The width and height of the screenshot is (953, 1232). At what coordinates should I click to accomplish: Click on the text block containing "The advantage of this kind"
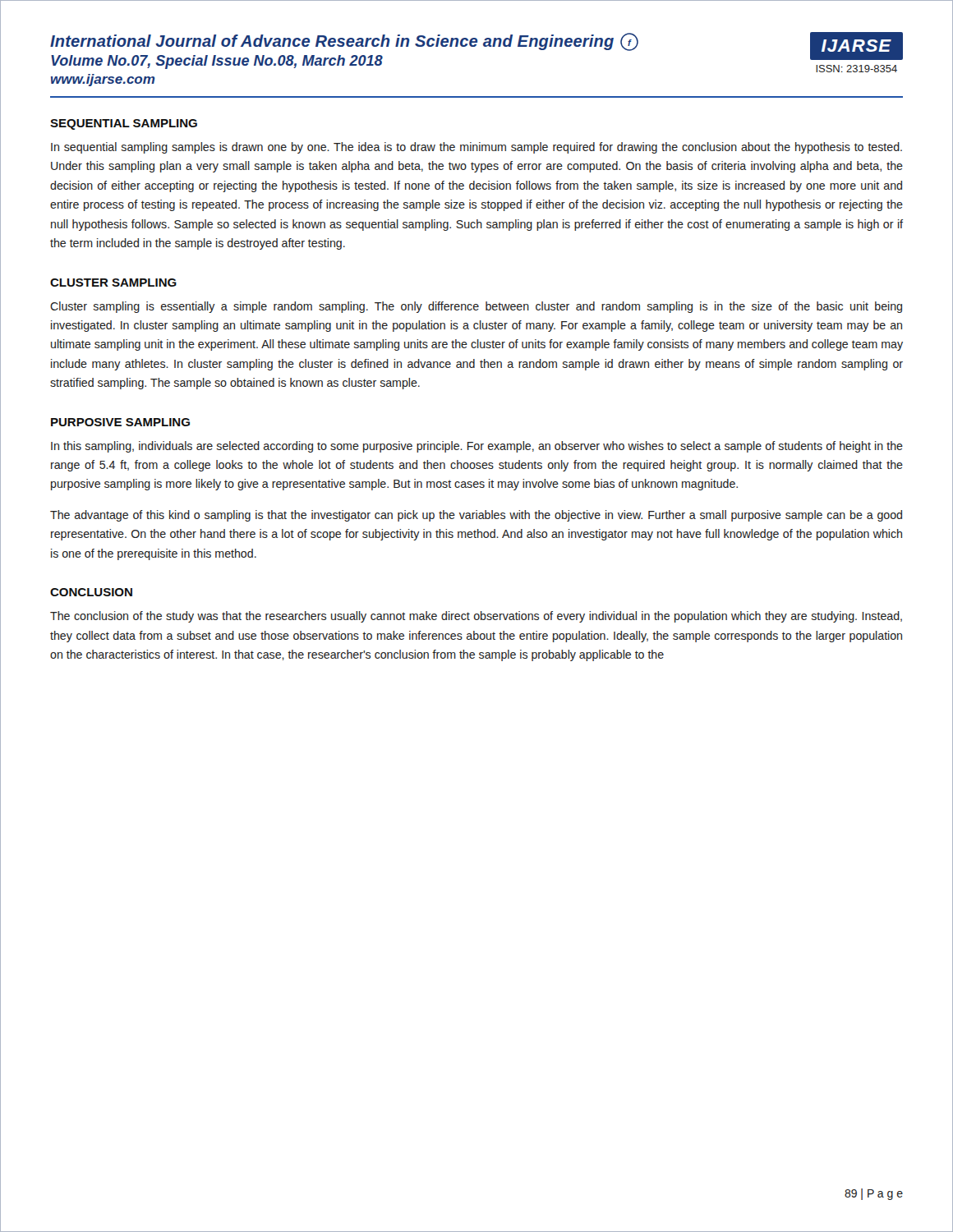pos(476,534)
